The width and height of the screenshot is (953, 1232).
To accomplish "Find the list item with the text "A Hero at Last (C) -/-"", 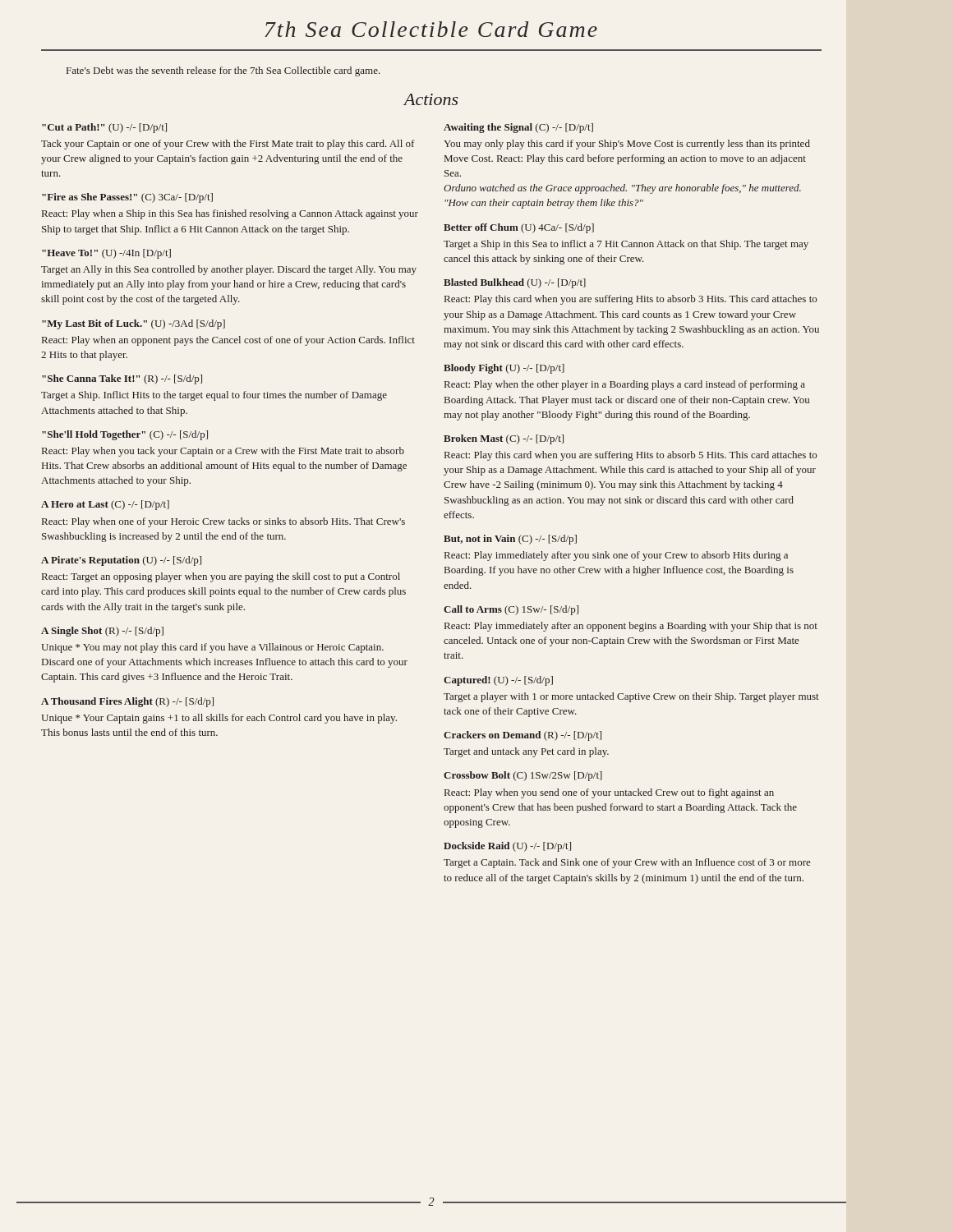I will click(x=230, y=520).
